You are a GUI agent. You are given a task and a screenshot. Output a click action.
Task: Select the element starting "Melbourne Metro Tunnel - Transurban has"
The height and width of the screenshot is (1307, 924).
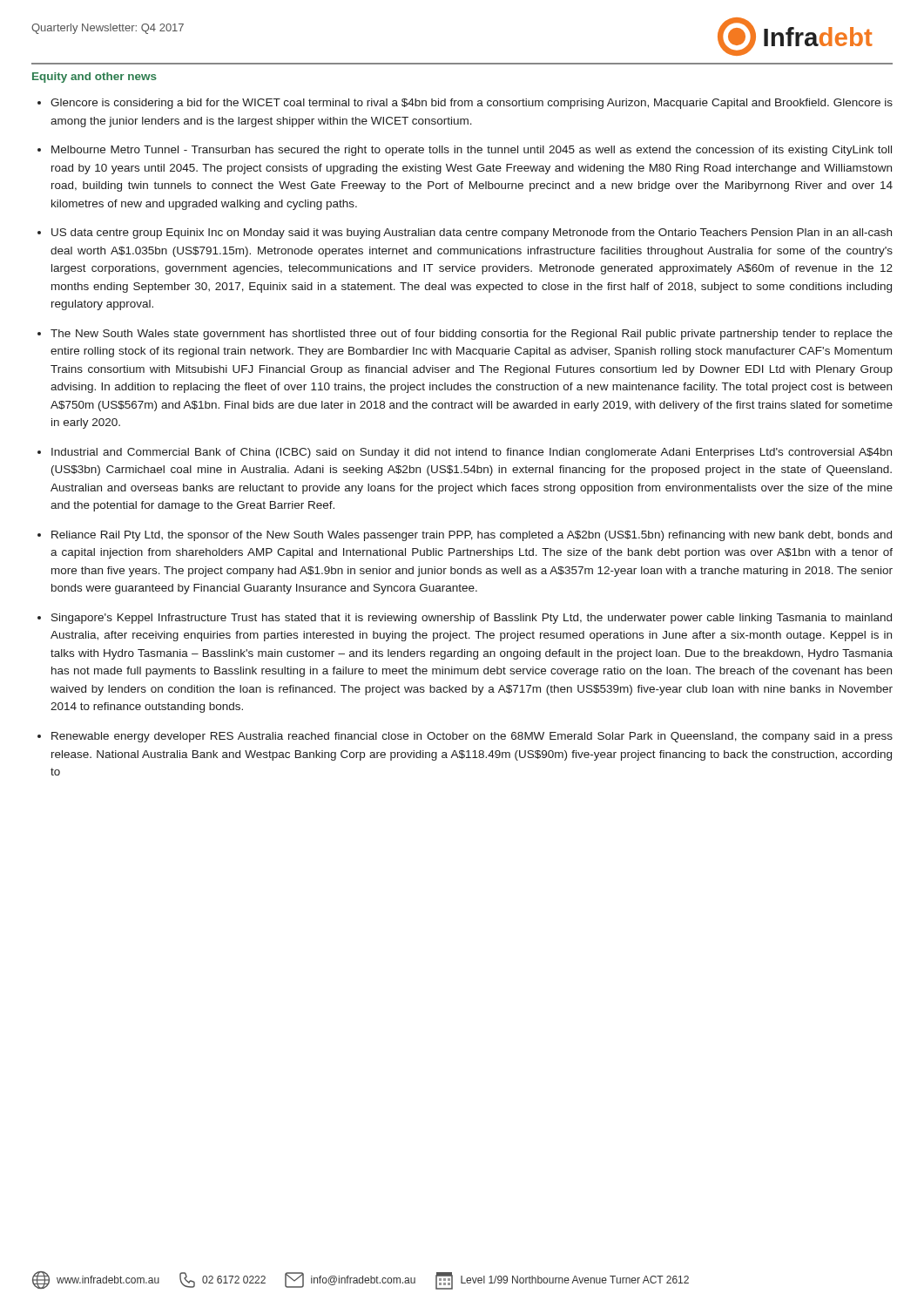tap(472, 176)
